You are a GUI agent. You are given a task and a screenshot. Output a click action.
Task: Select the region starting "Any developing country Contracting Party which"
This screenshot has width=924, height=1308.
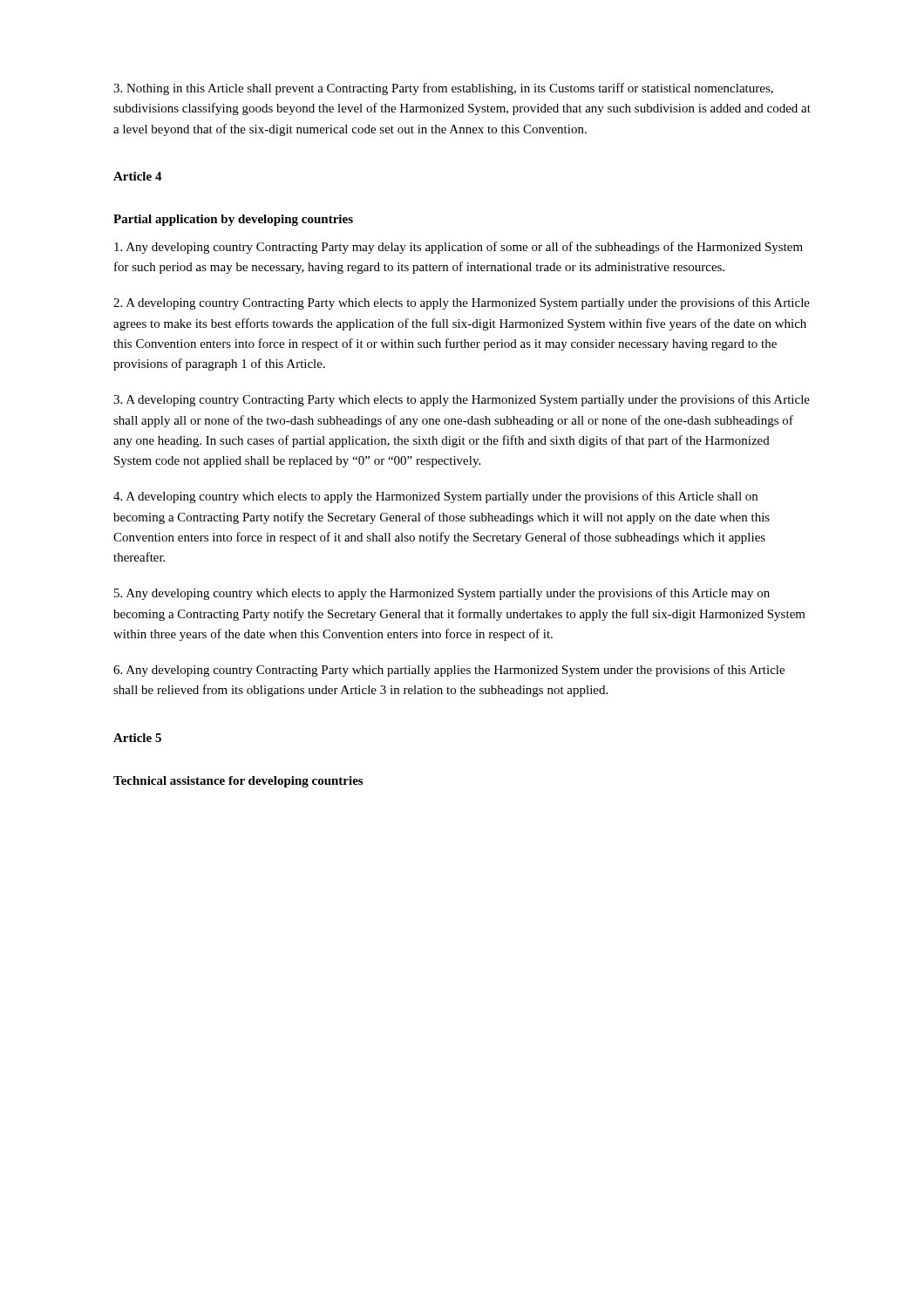tap(449, 680)
